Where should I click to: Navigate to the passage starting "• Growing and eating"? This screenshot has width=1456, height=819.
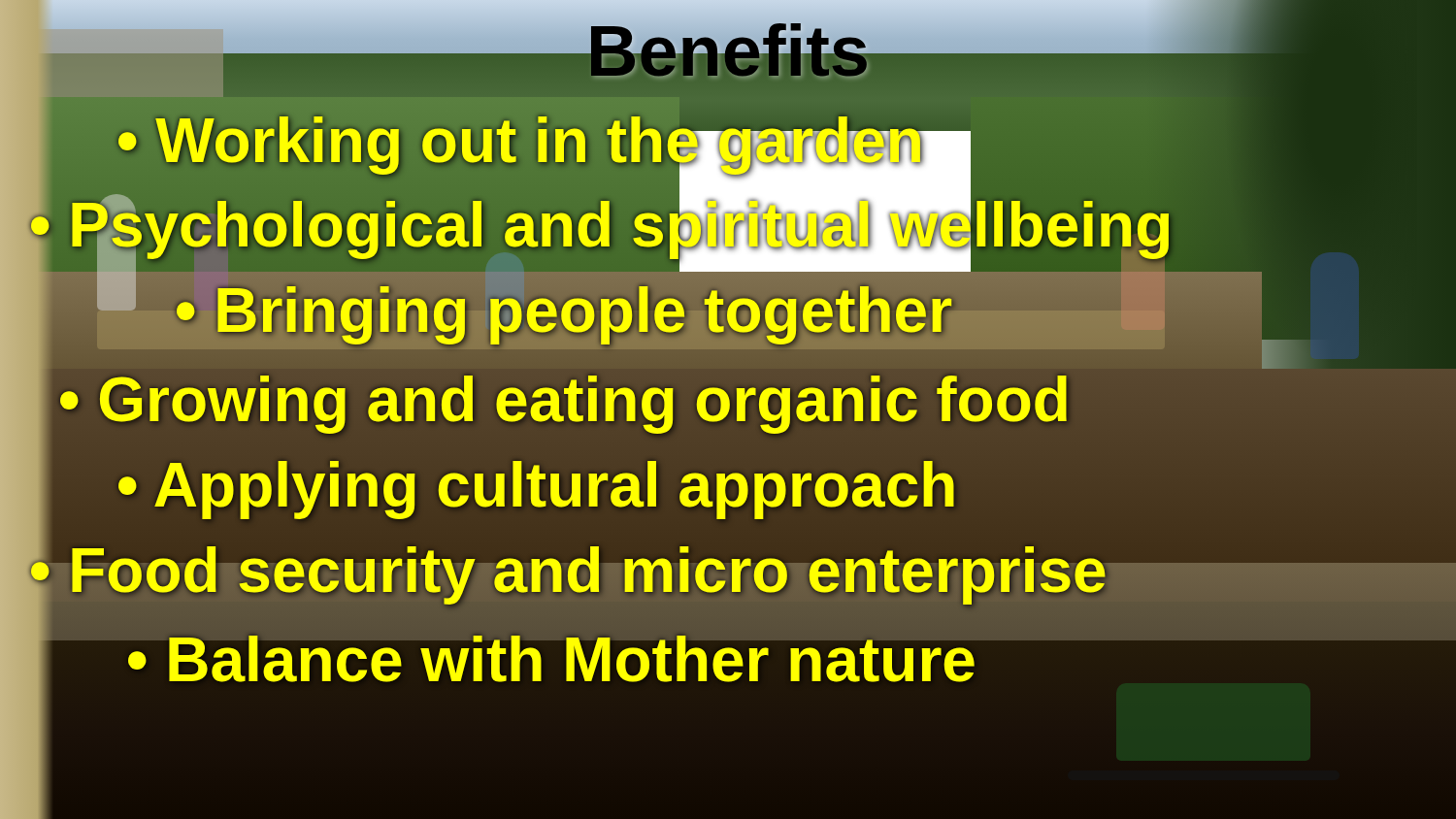tap(564, 400)
